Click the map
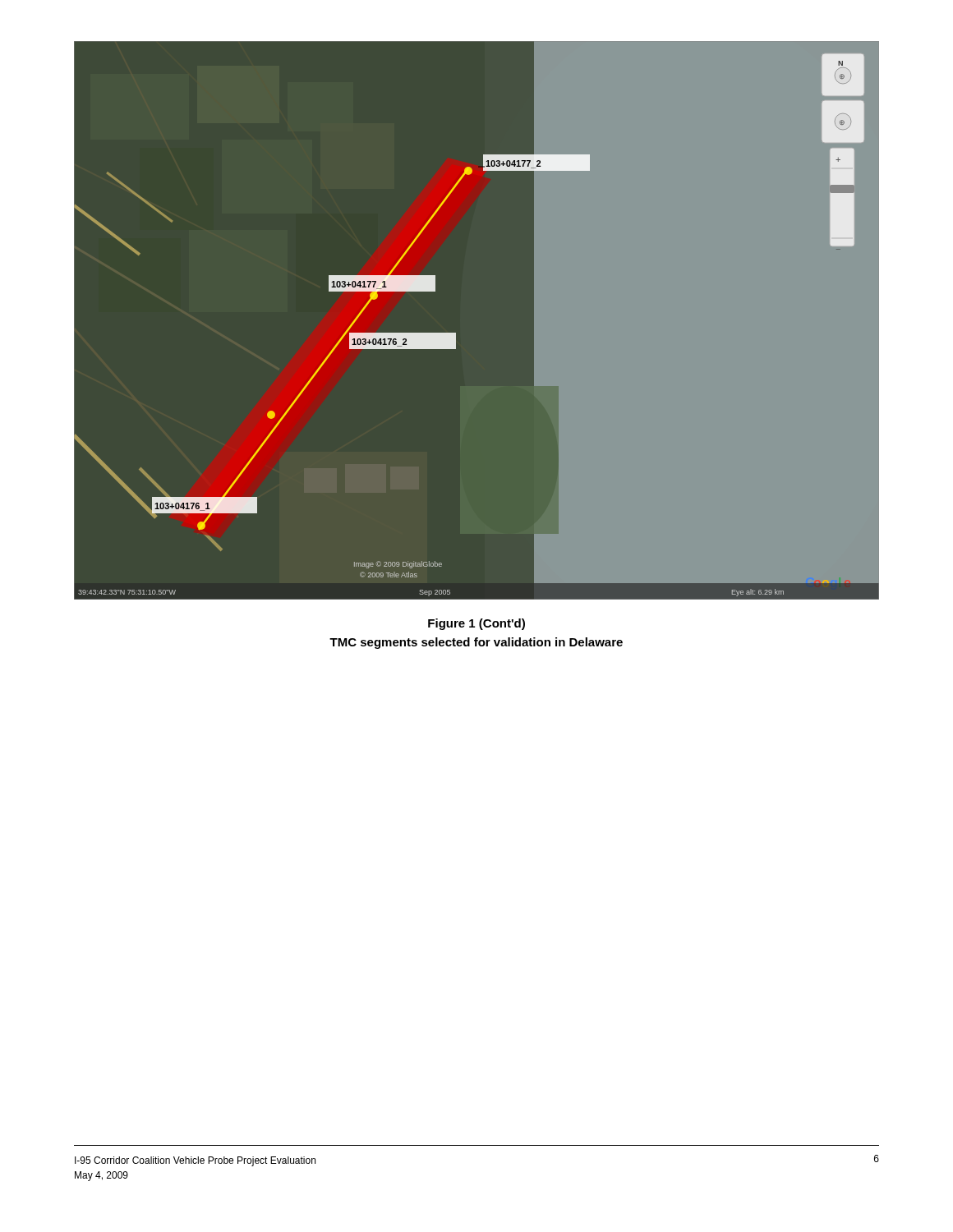Image resolution: width=953 pixels, height=1232 pixels. pos(476,320)
